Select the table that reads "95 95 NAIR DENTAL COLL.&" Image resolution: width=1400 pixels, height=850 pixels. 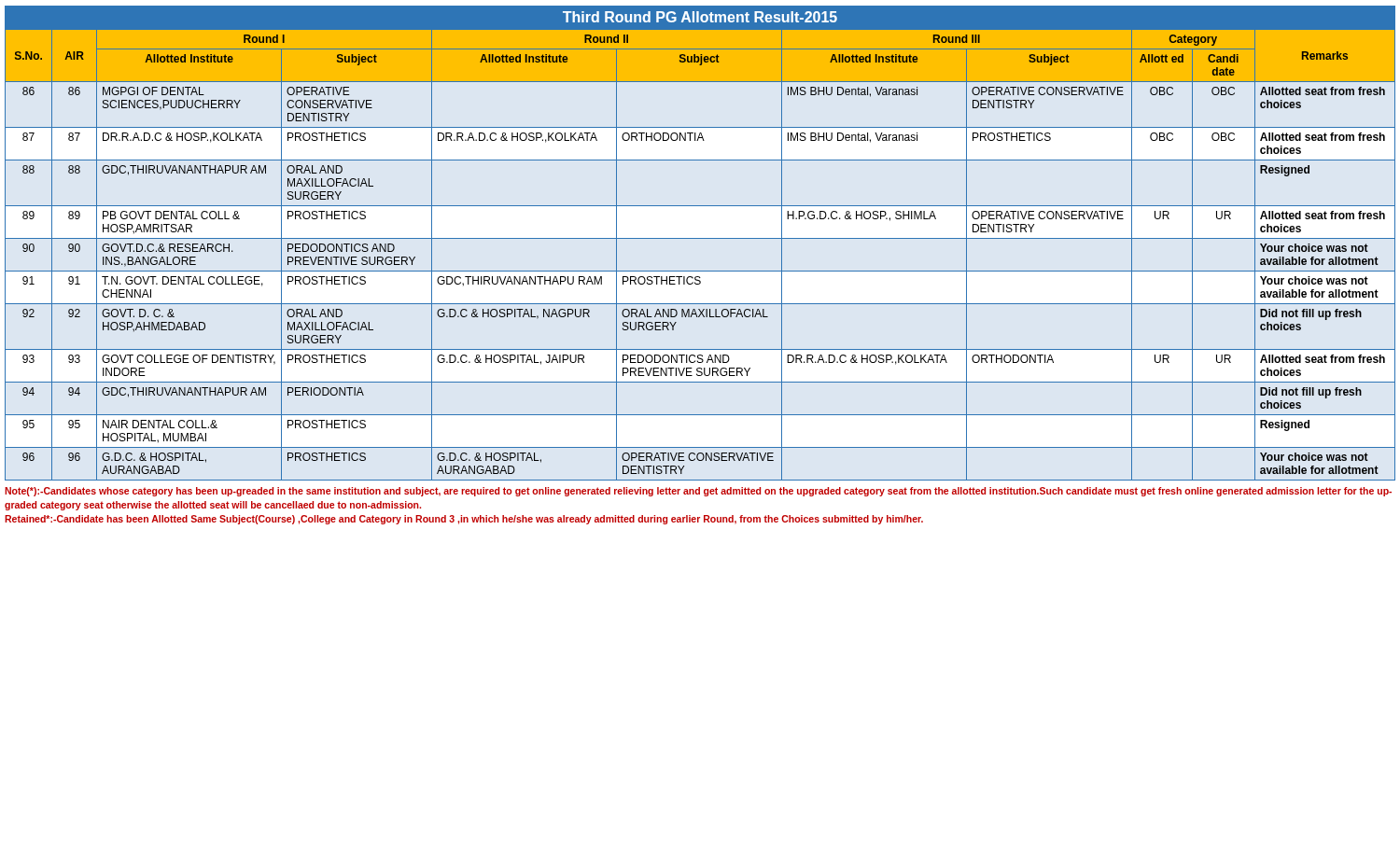[700, 431]
